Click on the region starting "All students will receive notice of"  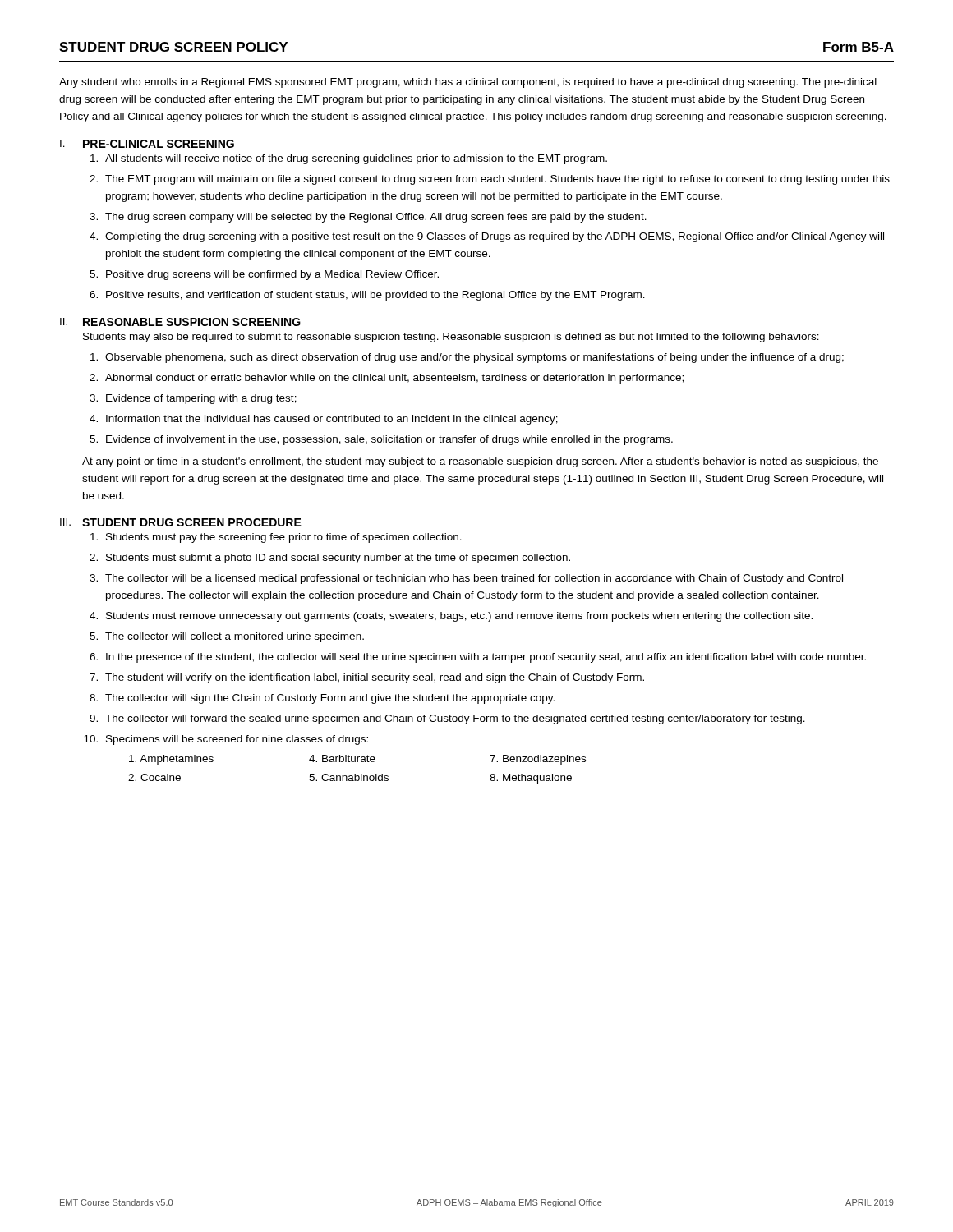[x=357, y=158]
